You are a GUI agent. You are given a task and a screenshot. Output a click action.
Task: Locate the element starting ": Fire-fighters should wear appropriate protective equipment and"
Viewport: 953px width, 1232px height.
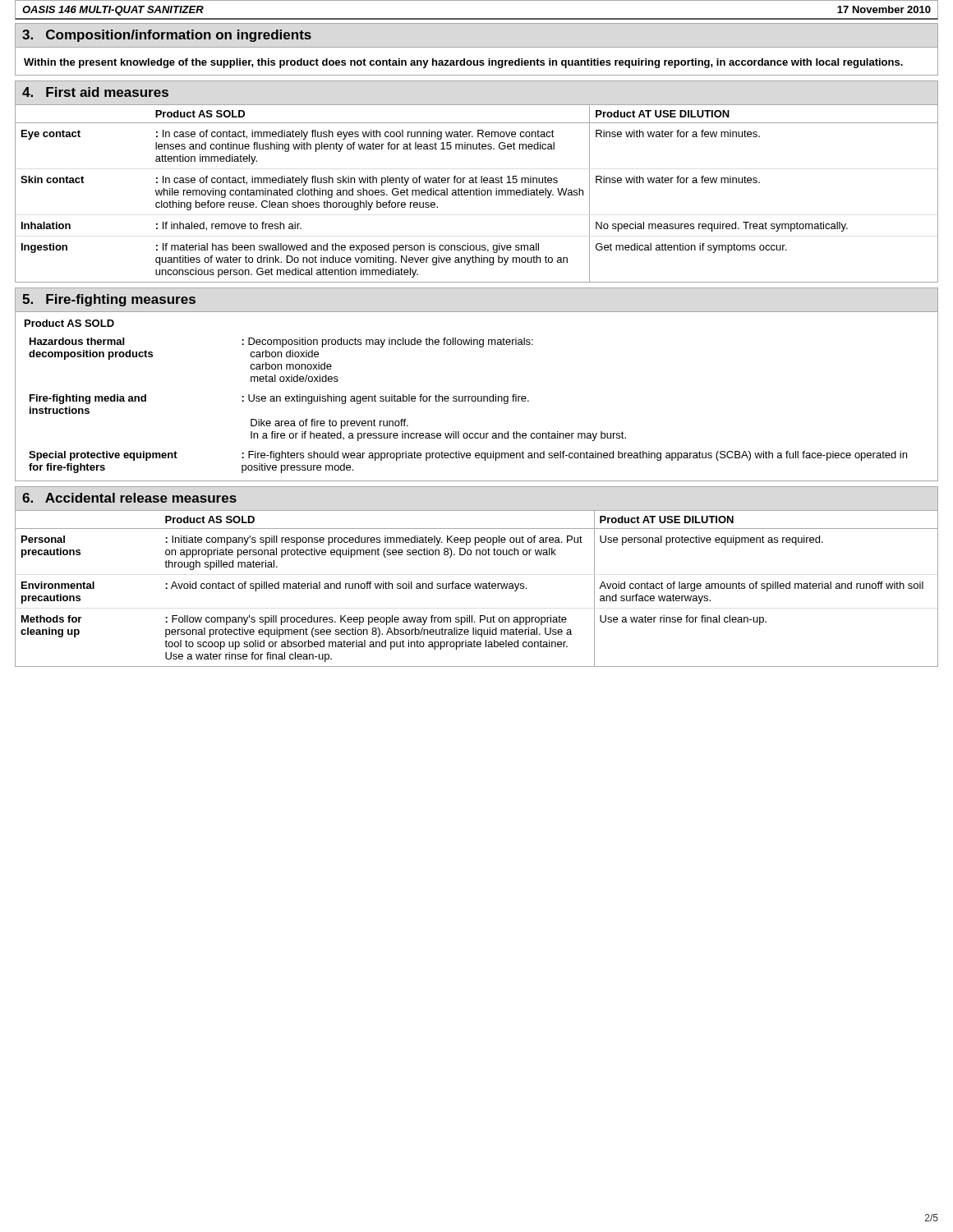pos(574,461)
